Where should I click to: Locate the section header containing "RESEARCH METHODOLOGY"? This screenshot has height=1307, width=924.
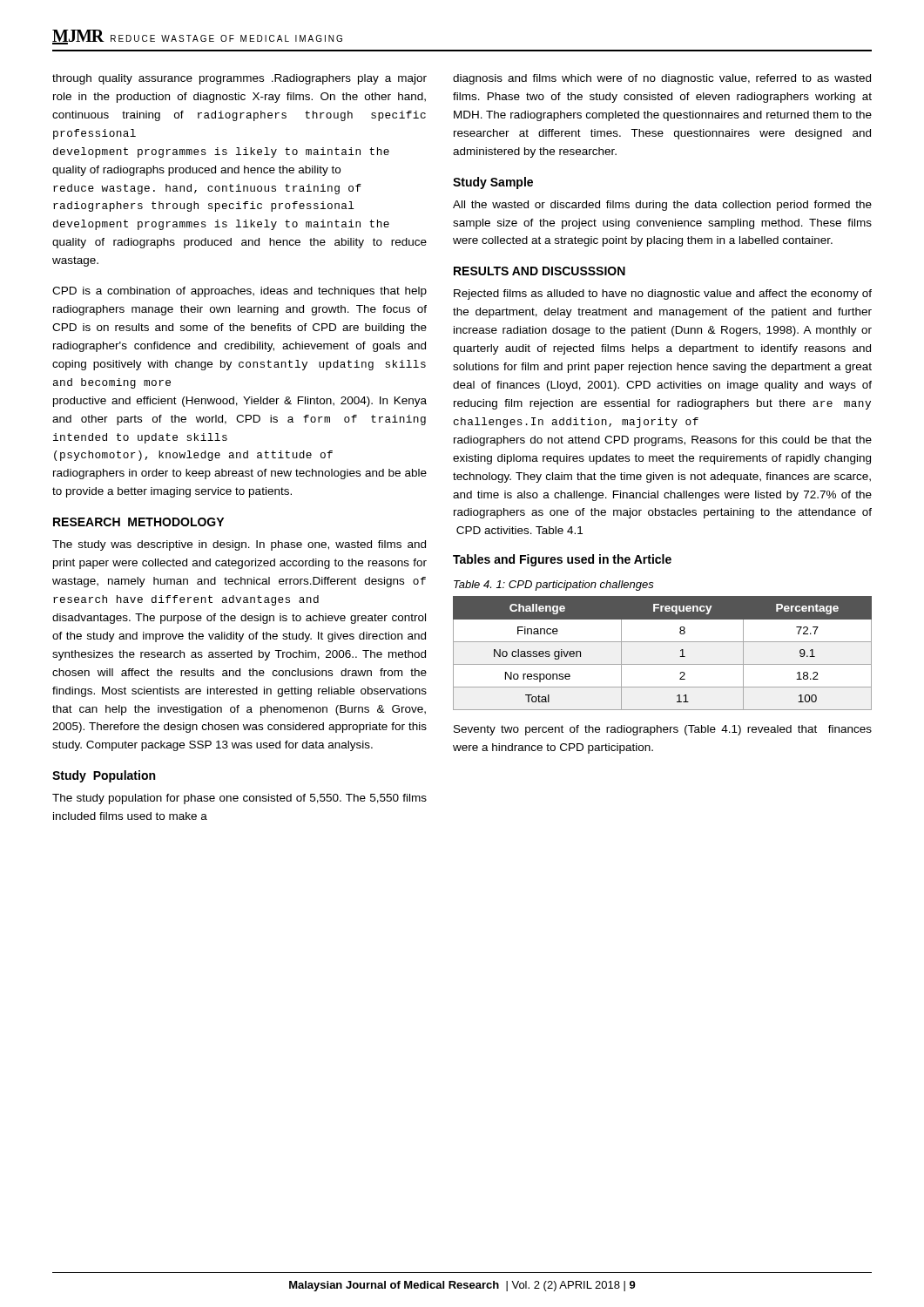point(138,522)
